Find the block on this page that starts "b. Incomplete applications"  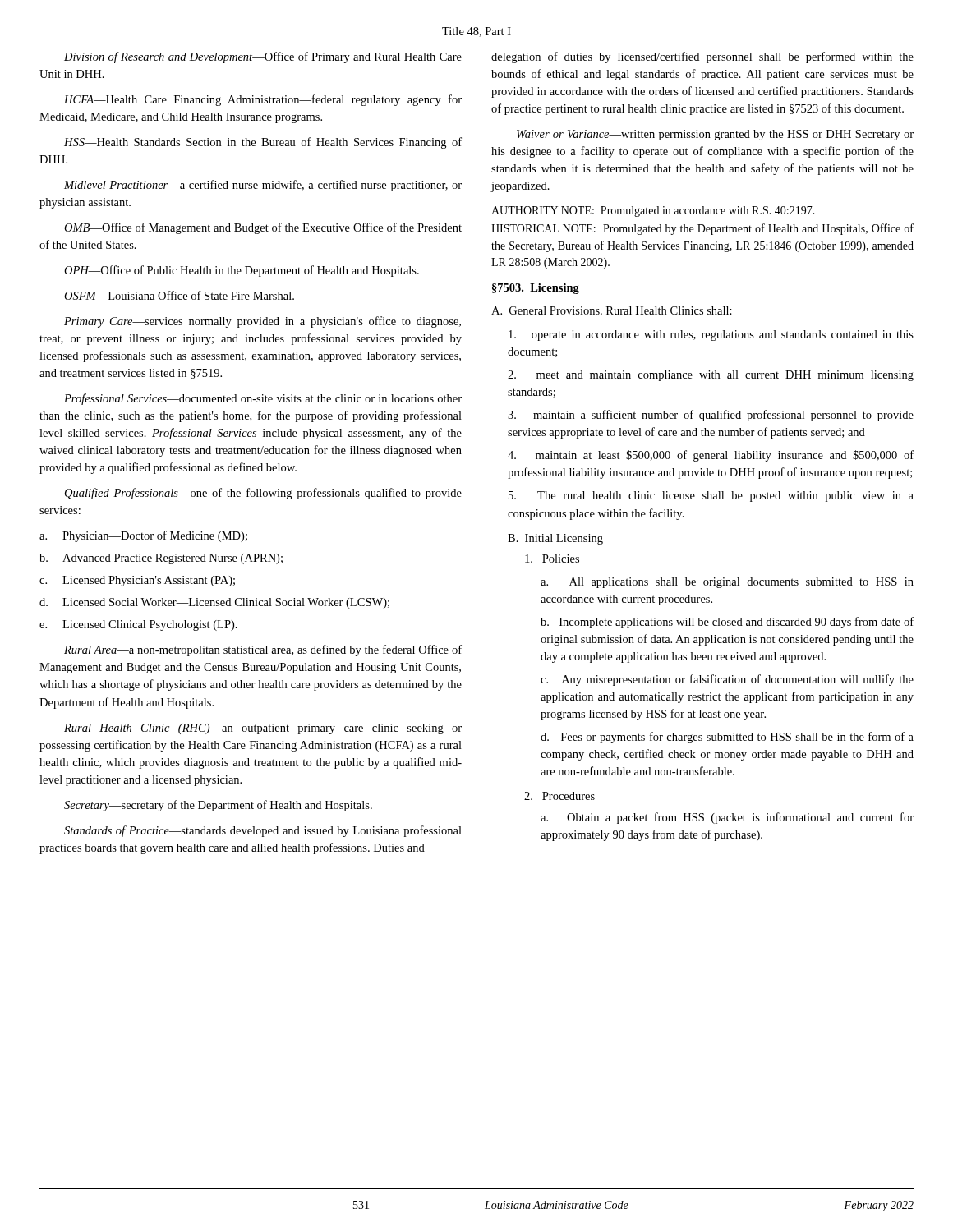point(727,639)
